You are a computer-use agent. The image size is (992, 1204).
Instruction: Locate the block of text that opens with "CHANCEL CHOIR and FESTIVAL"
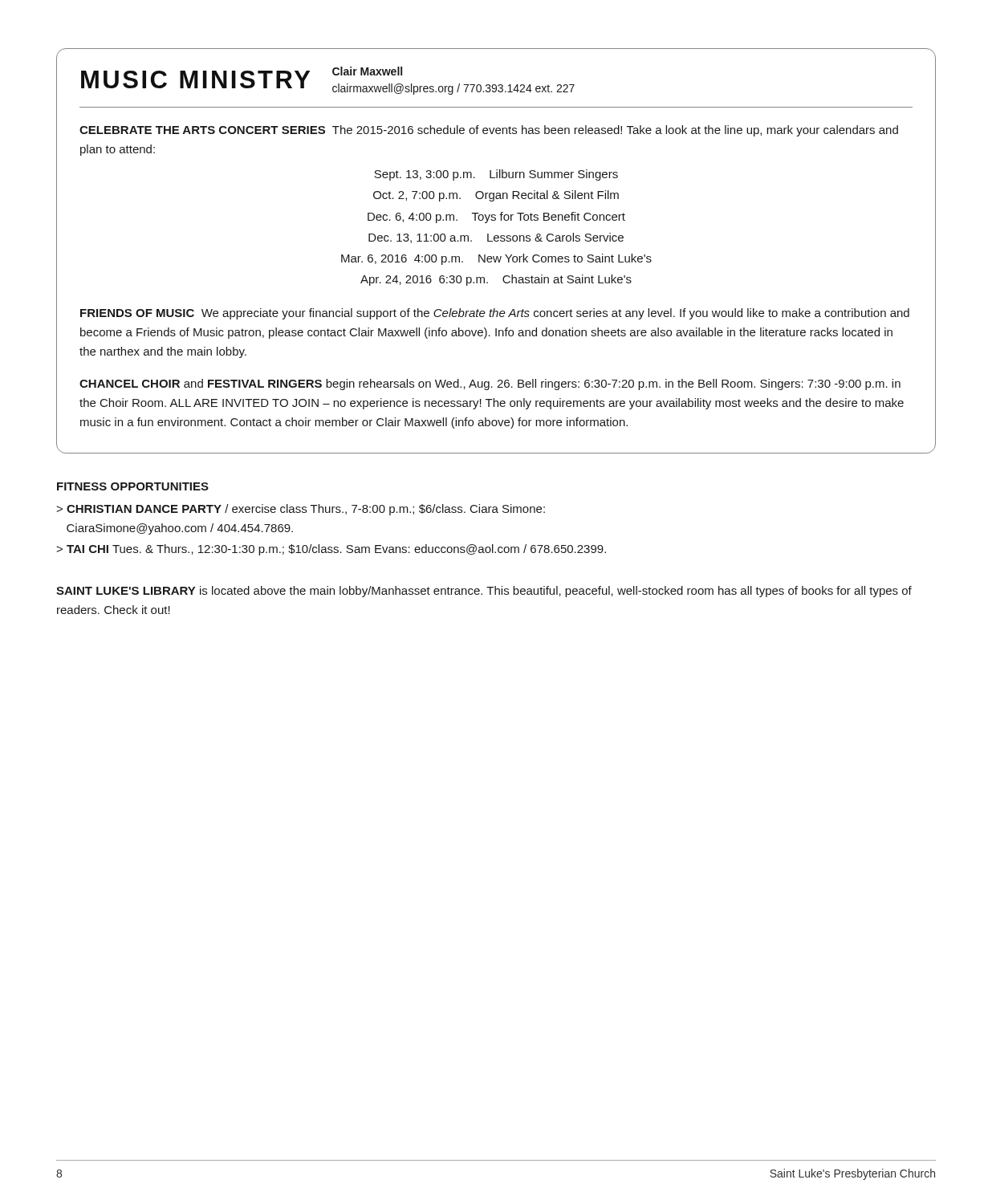click(492, 402)
